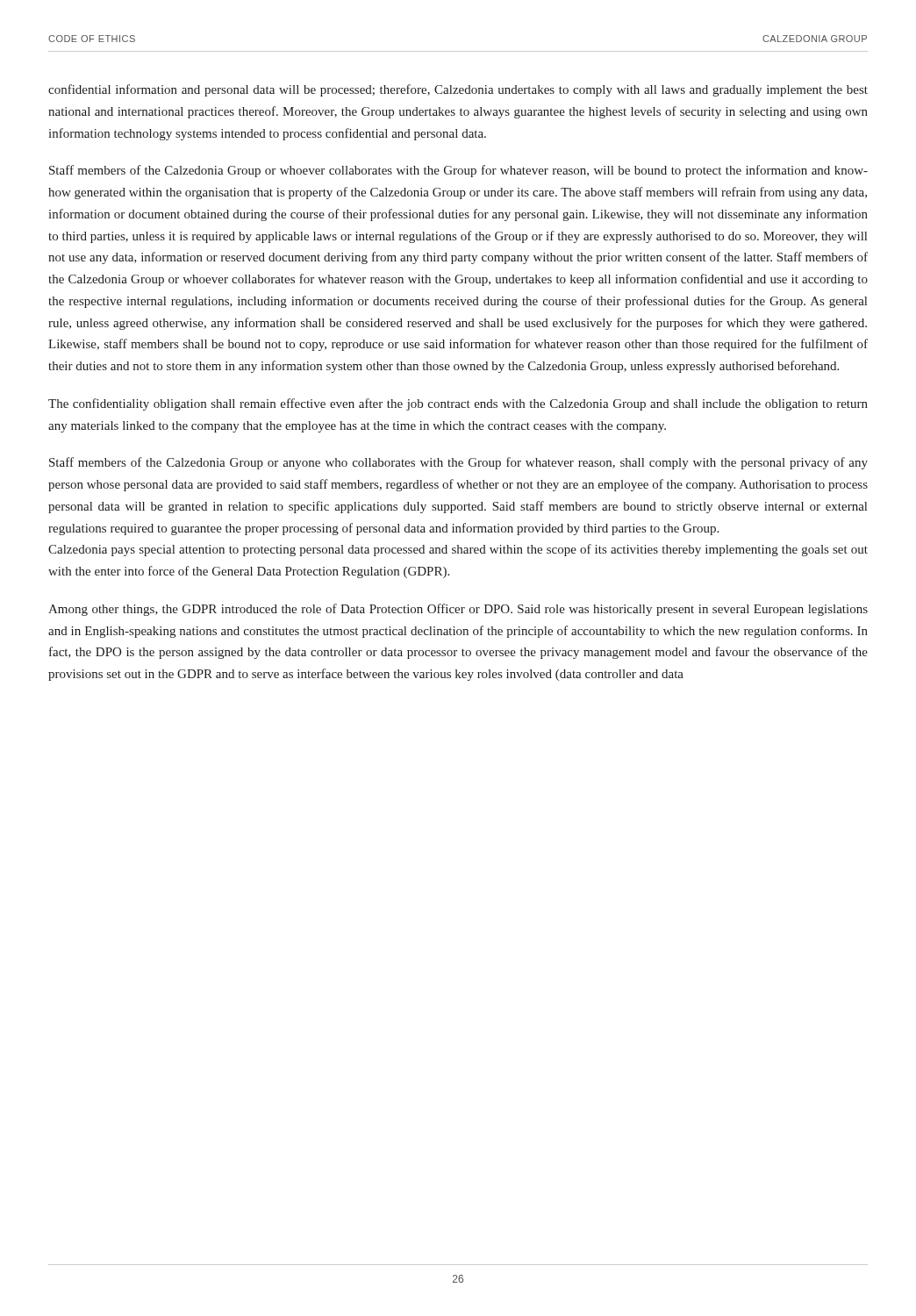916x1316 pixels.
Task: Navigate to the passage starting "The confidentiality obligation shall remain"
Action: (458, 414)
